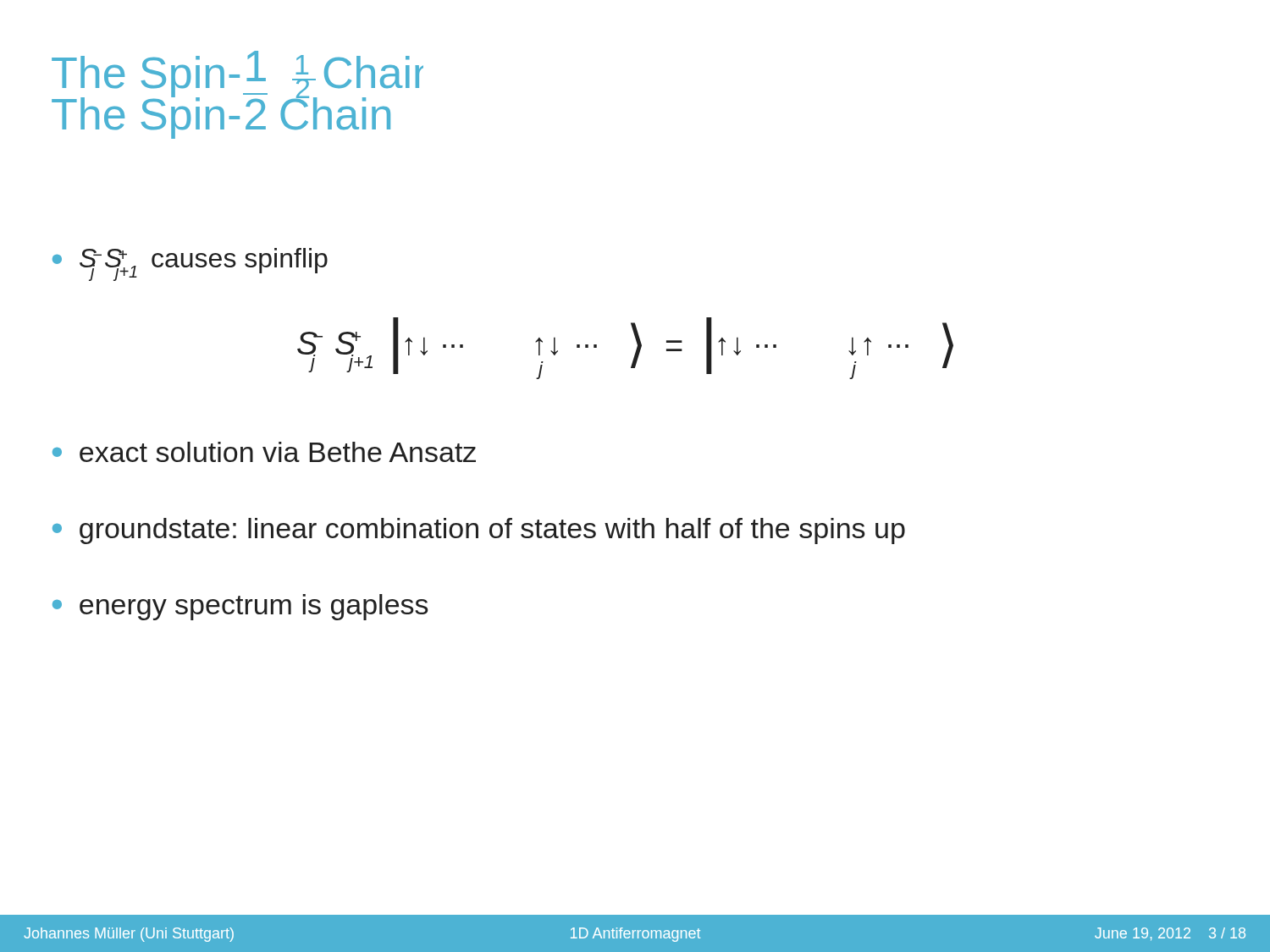Locate the text starting "The Spin-12 Chain"

click(222, 90)
